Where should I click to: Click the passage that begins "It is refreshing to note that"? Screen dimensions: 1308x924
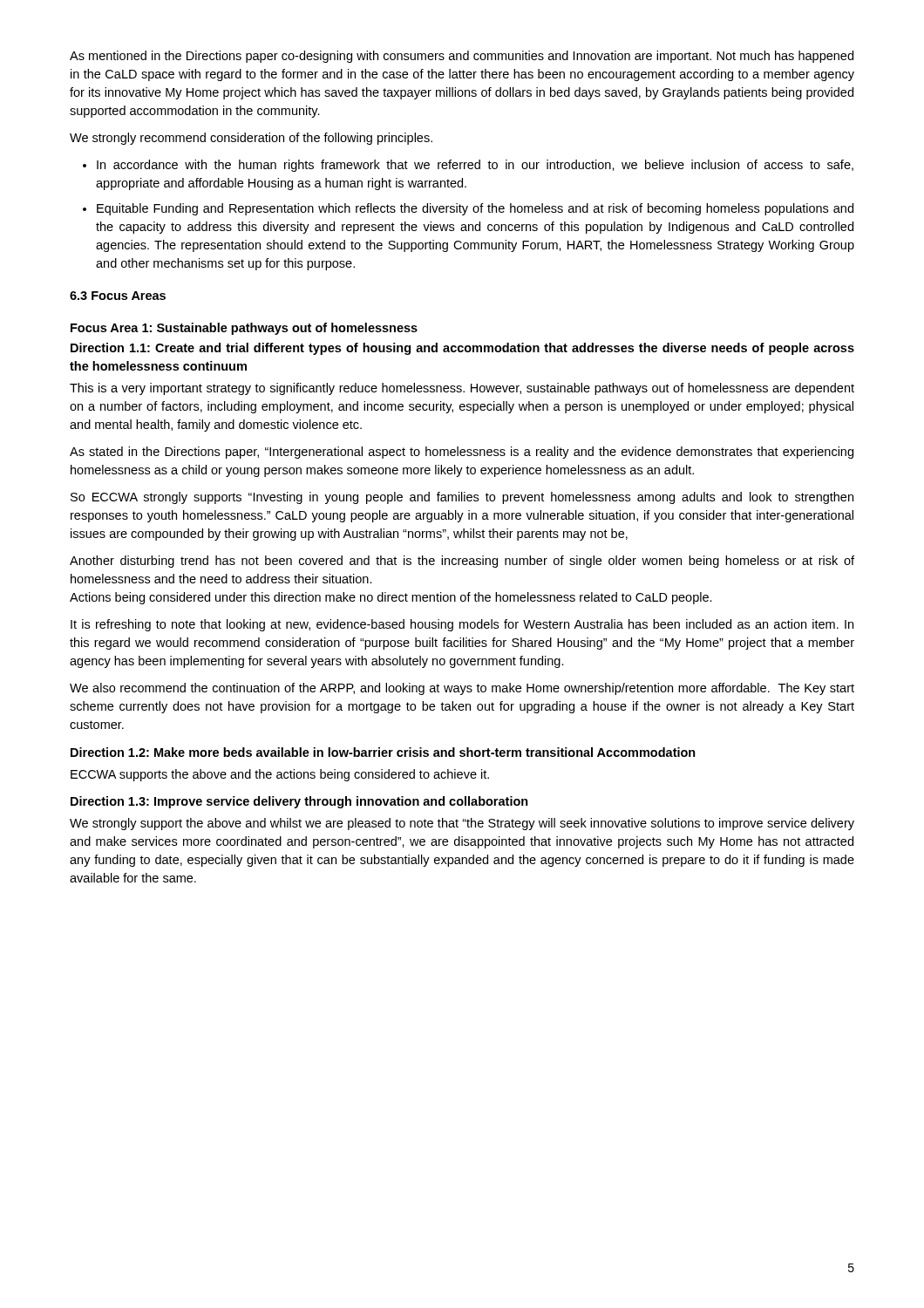click(x=462, y=643)
